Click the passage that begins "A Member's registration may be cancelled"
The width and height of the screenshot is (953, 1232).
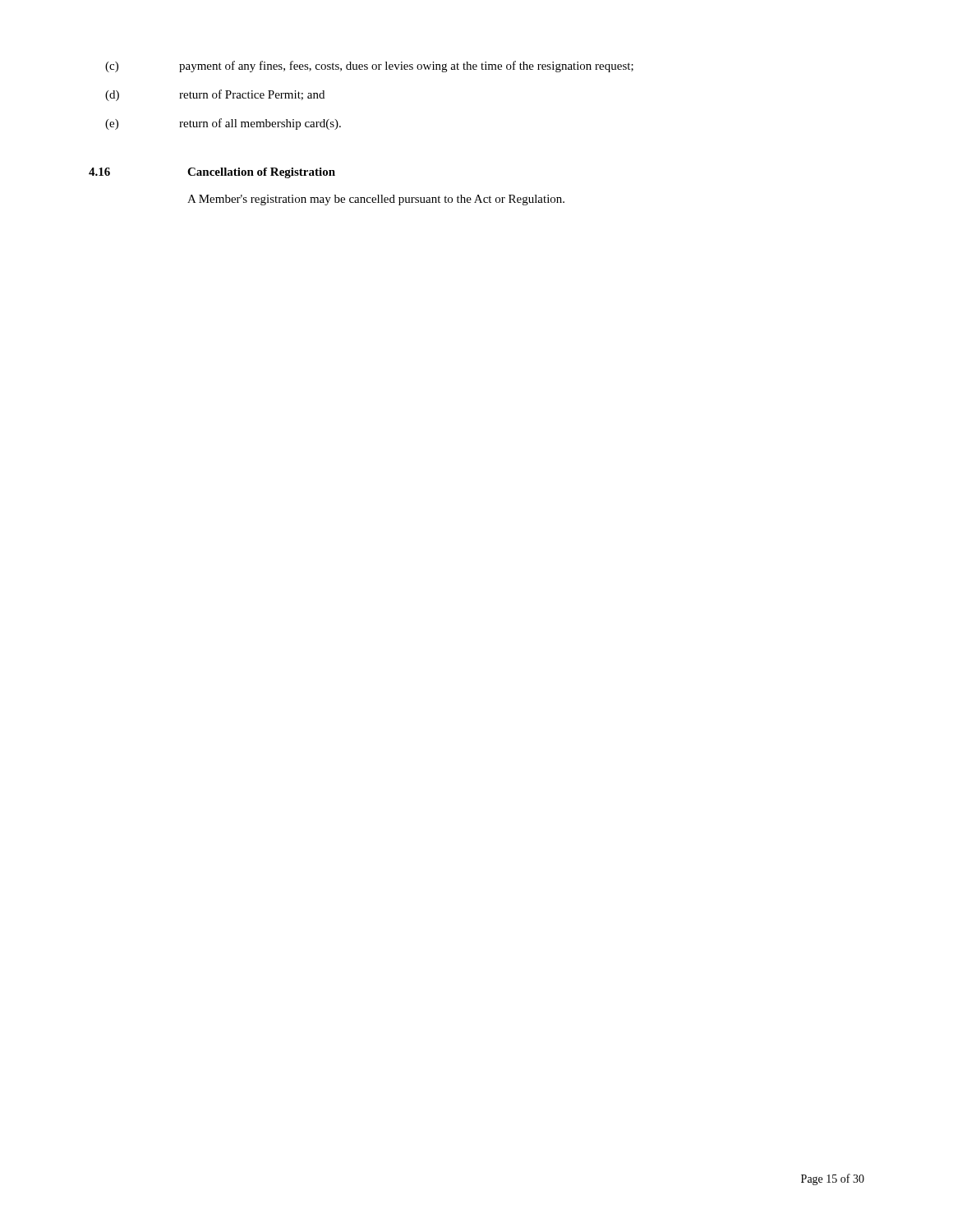point(376,199)
